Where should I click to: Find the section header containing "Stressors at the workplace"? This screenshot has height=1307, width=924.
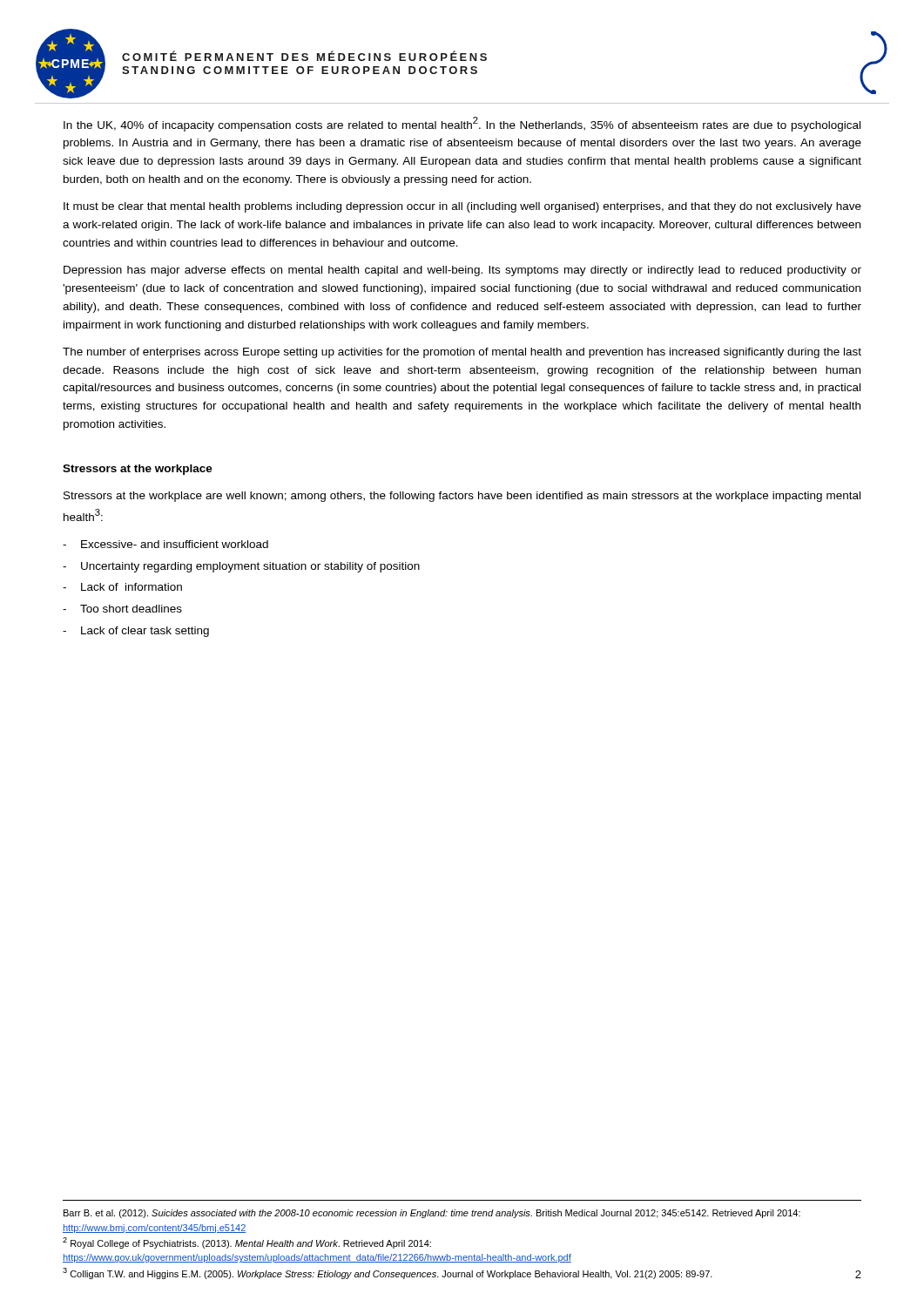click(138, 469)
